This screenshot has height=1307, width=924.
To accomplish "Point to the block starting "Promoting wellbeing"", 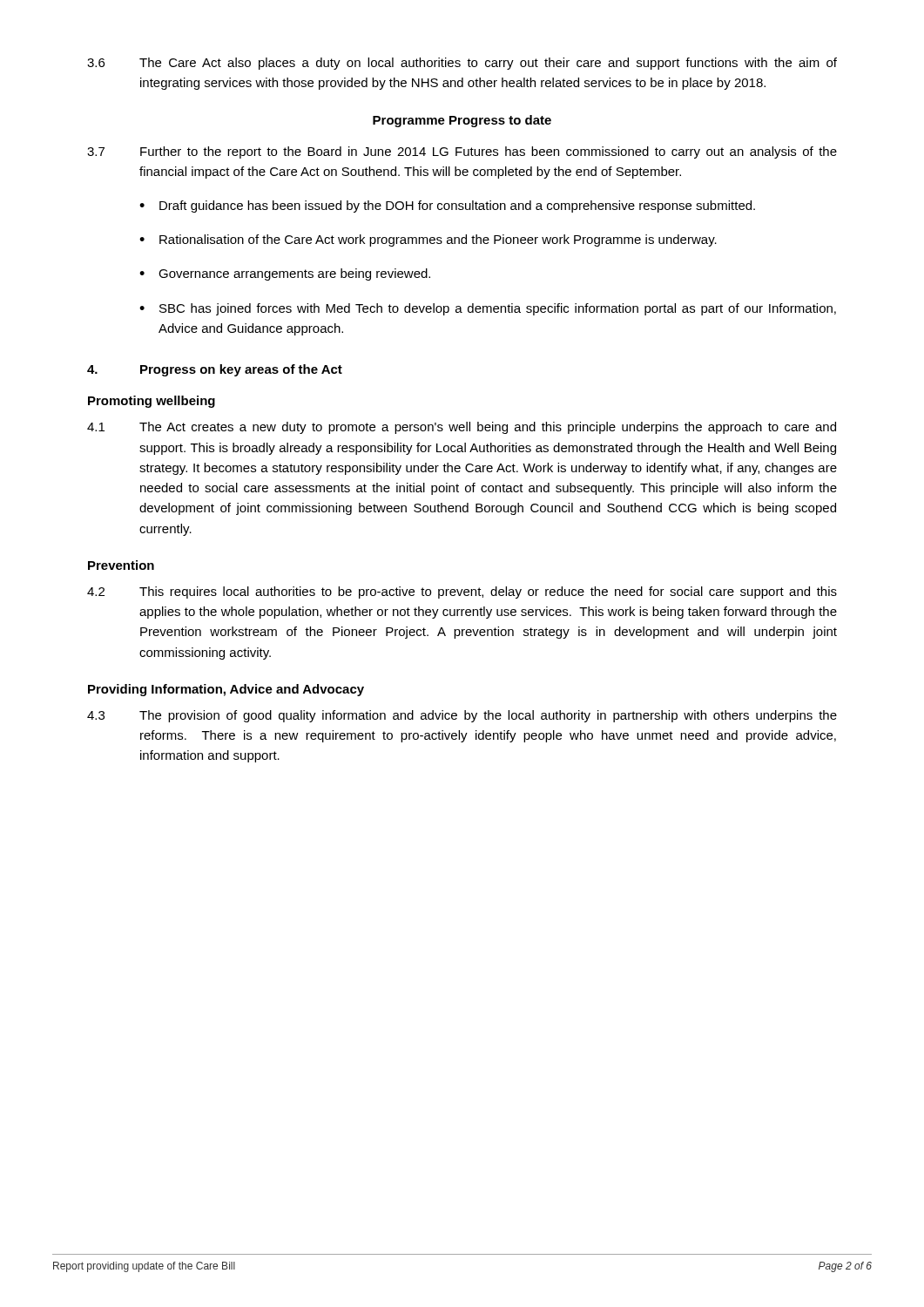I will tap(151, 401).
